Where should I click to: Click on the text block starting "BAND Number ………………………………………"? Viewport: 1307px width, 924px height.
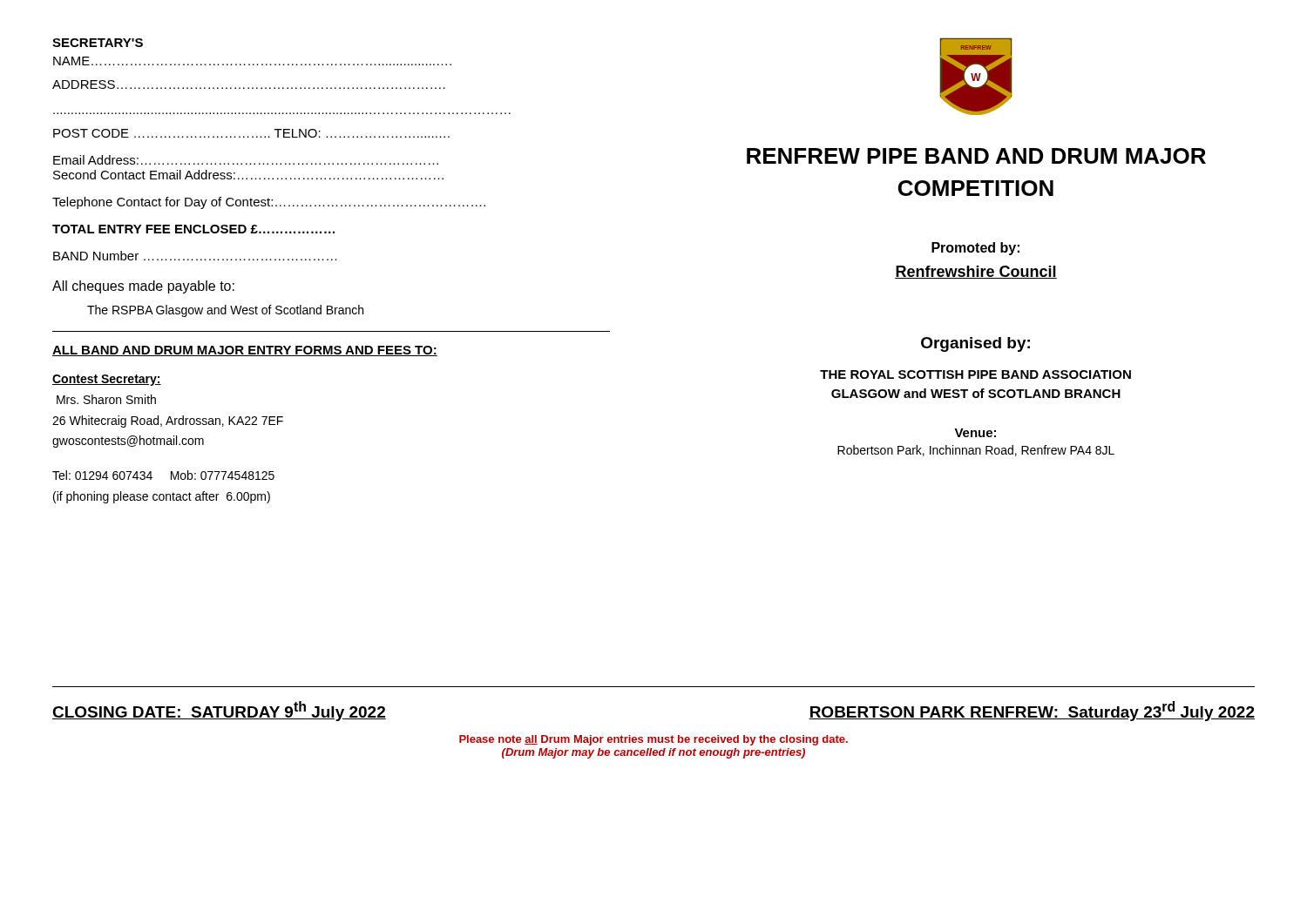[x=195, y=256]
